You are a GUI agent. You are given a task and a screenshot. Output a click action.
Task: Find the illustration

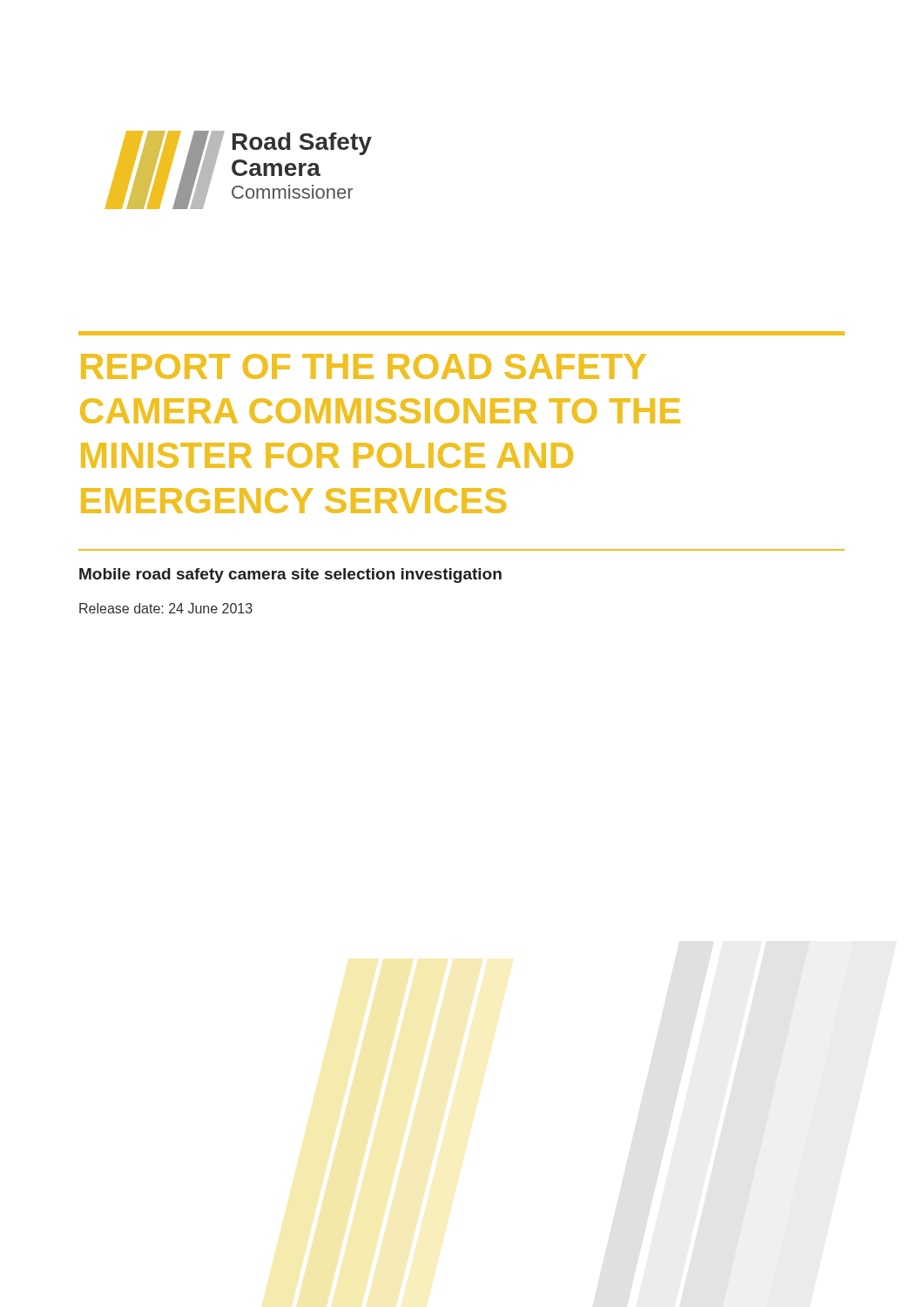[462, 1046]
